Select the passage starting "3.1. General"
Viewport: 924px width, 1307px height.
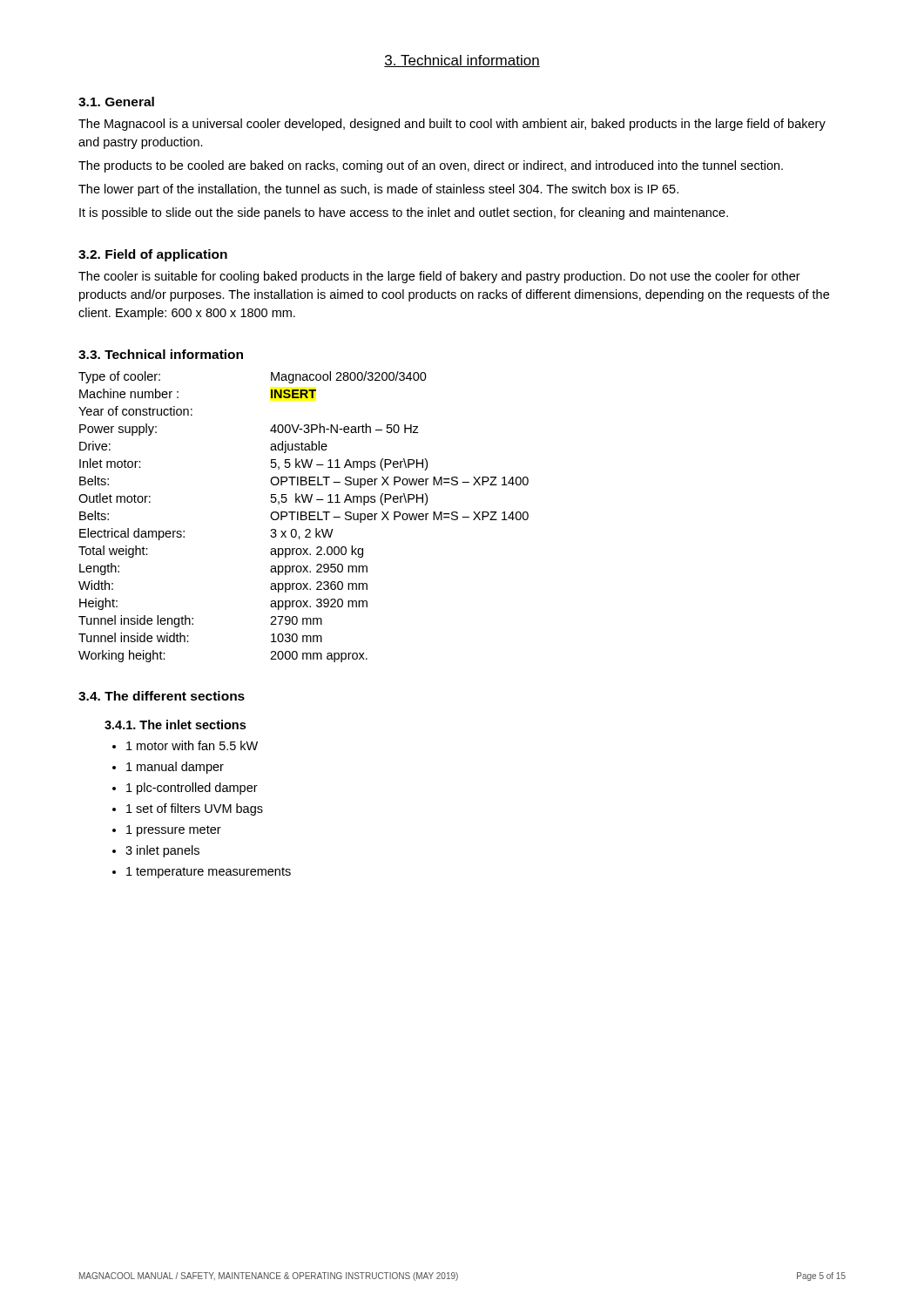[117, 101]
